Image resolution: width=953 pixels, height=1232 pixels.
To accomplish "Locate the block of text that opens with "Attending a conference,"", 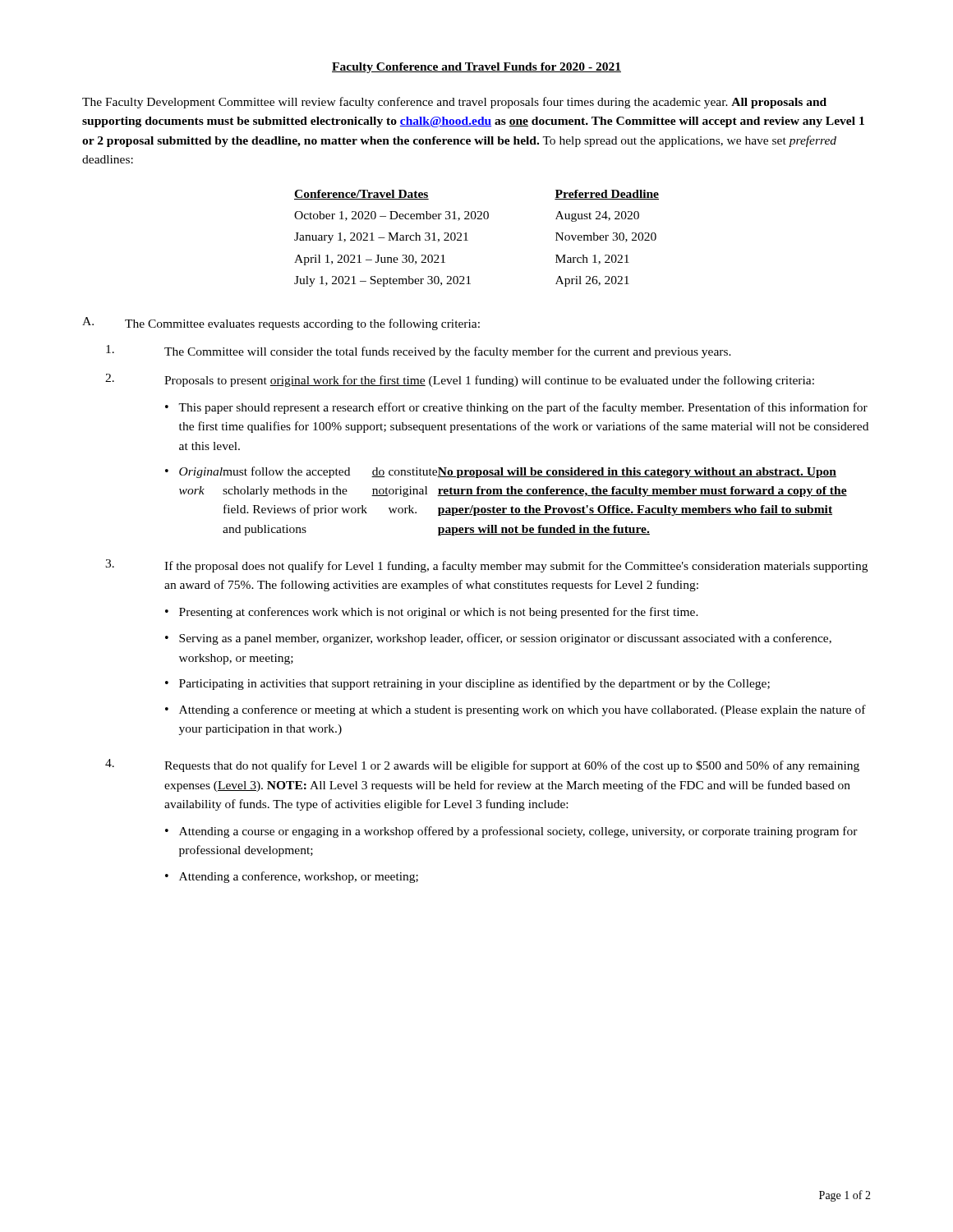I will pyautogui.click(x=299, y=876).
